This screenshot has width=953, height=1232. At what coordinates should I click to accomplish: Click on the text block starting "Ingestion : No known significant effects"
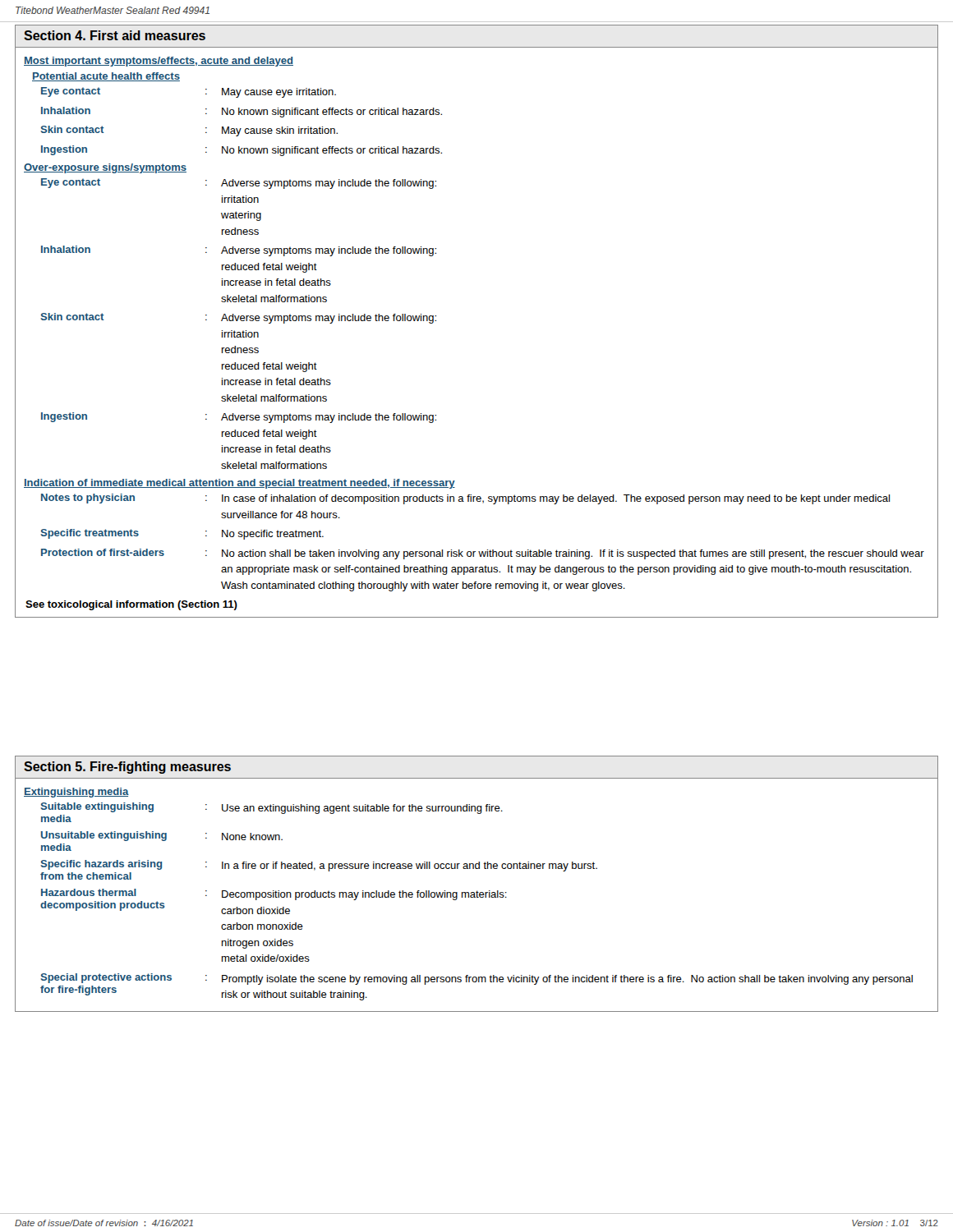pyautogui.click(x=242, y=151)
